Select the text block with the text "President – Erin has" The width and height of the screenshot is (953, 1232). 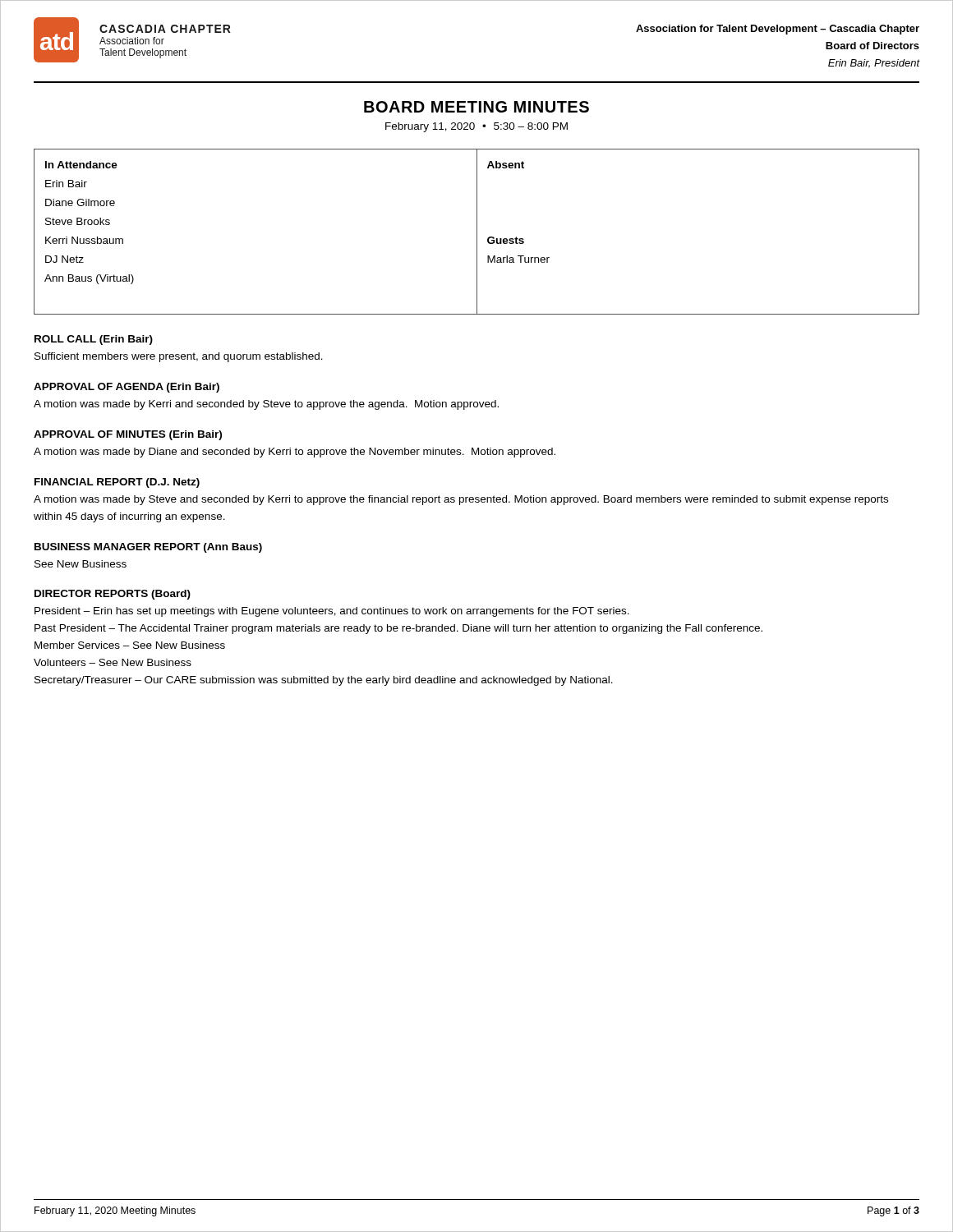point(332,612)
